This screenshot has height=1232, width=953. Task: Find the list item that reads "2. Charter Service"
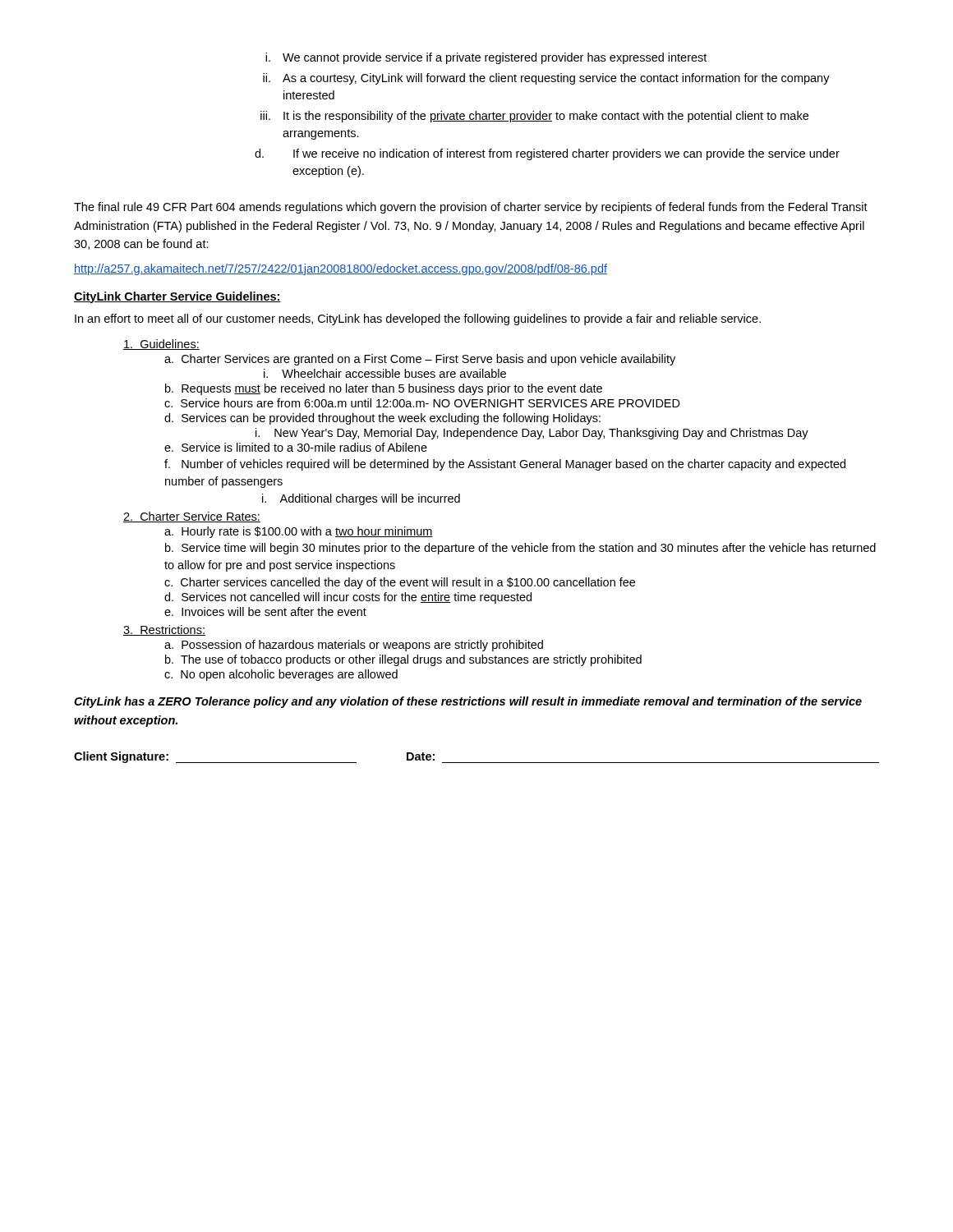click(192, 517)
